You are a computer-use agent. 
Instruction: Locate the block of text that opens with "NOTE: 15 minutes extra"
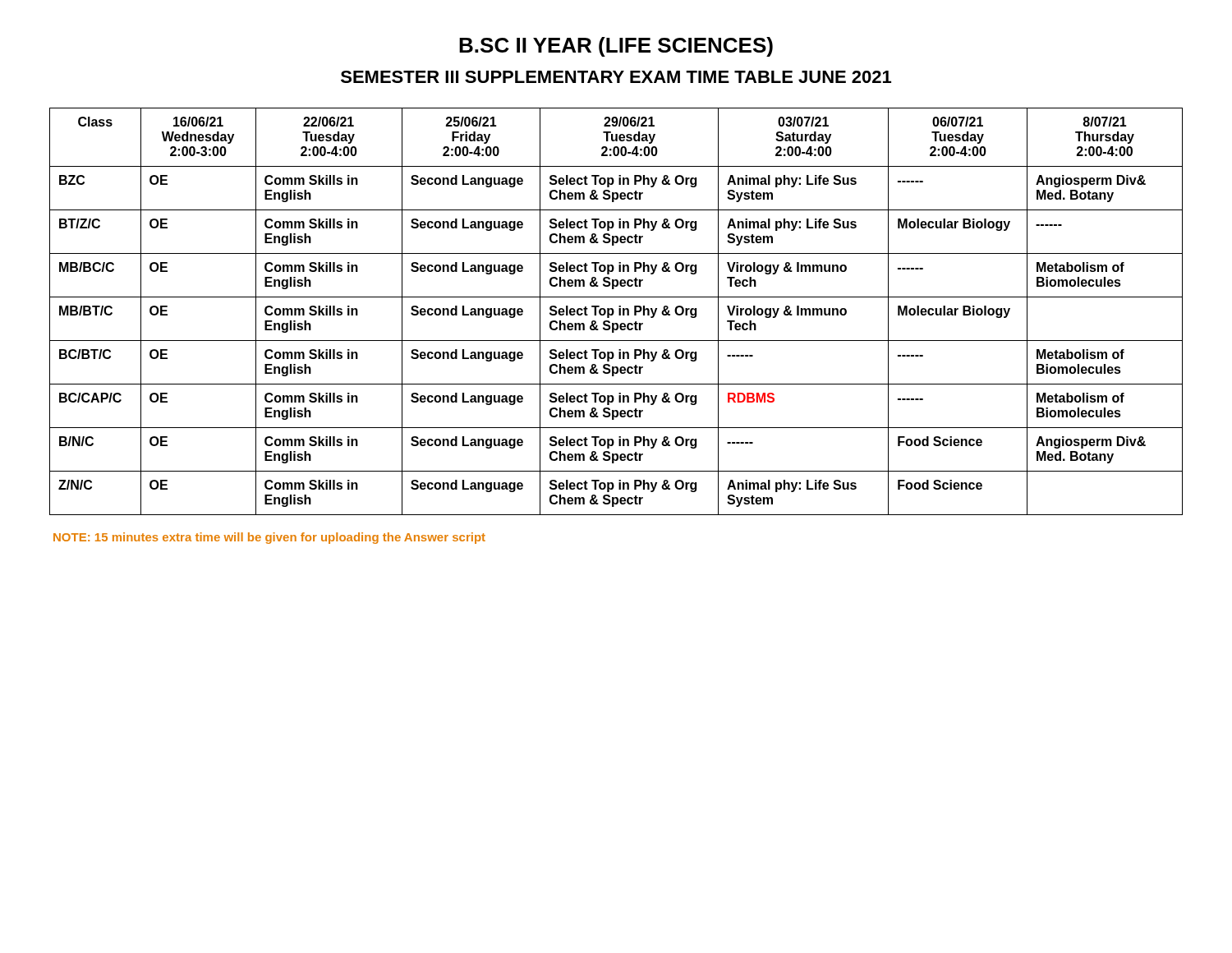(x=269, y=537)
